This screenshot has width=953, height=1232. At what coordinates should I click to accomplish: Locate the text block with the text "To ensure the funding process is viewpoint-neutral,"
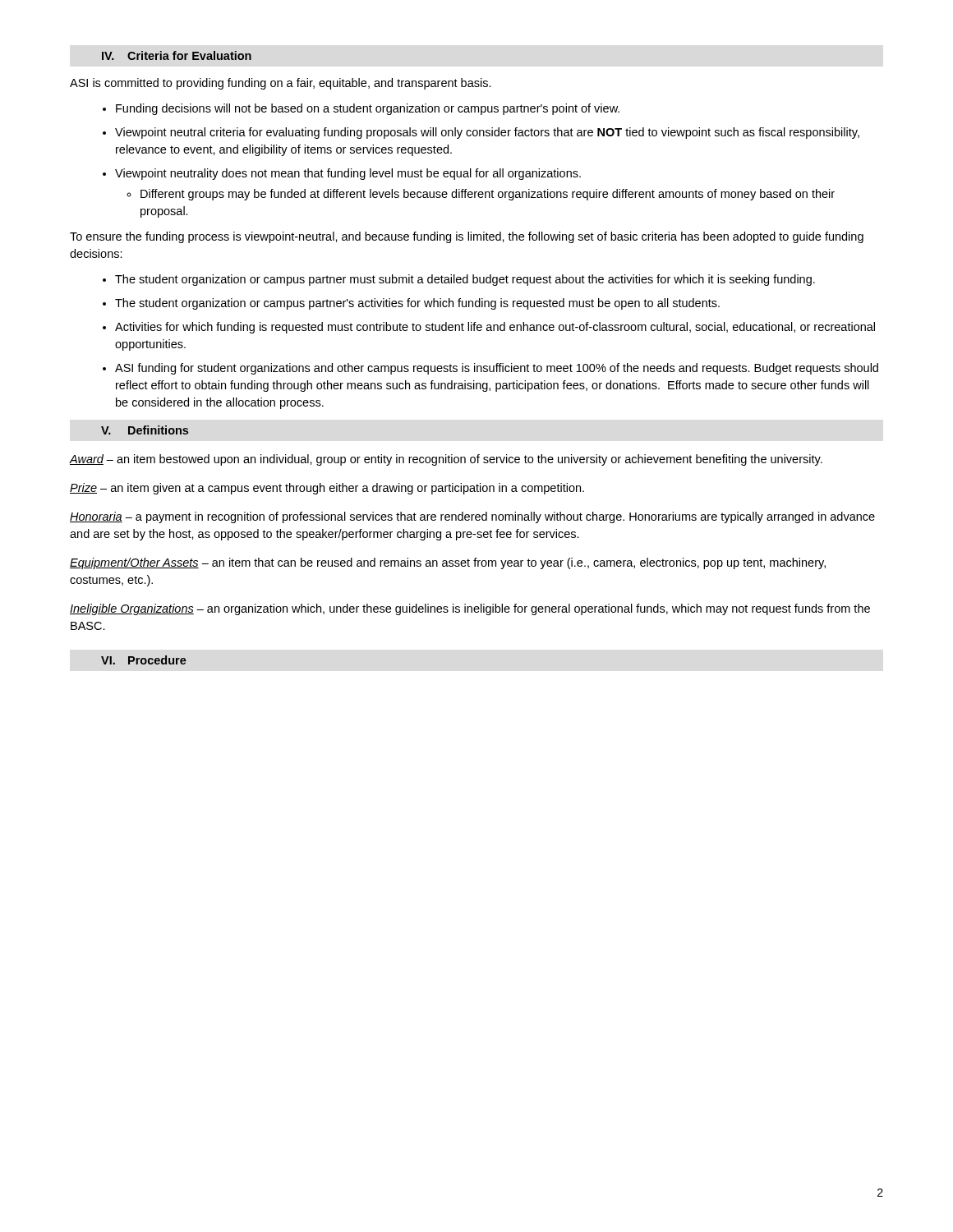point(467,245)
